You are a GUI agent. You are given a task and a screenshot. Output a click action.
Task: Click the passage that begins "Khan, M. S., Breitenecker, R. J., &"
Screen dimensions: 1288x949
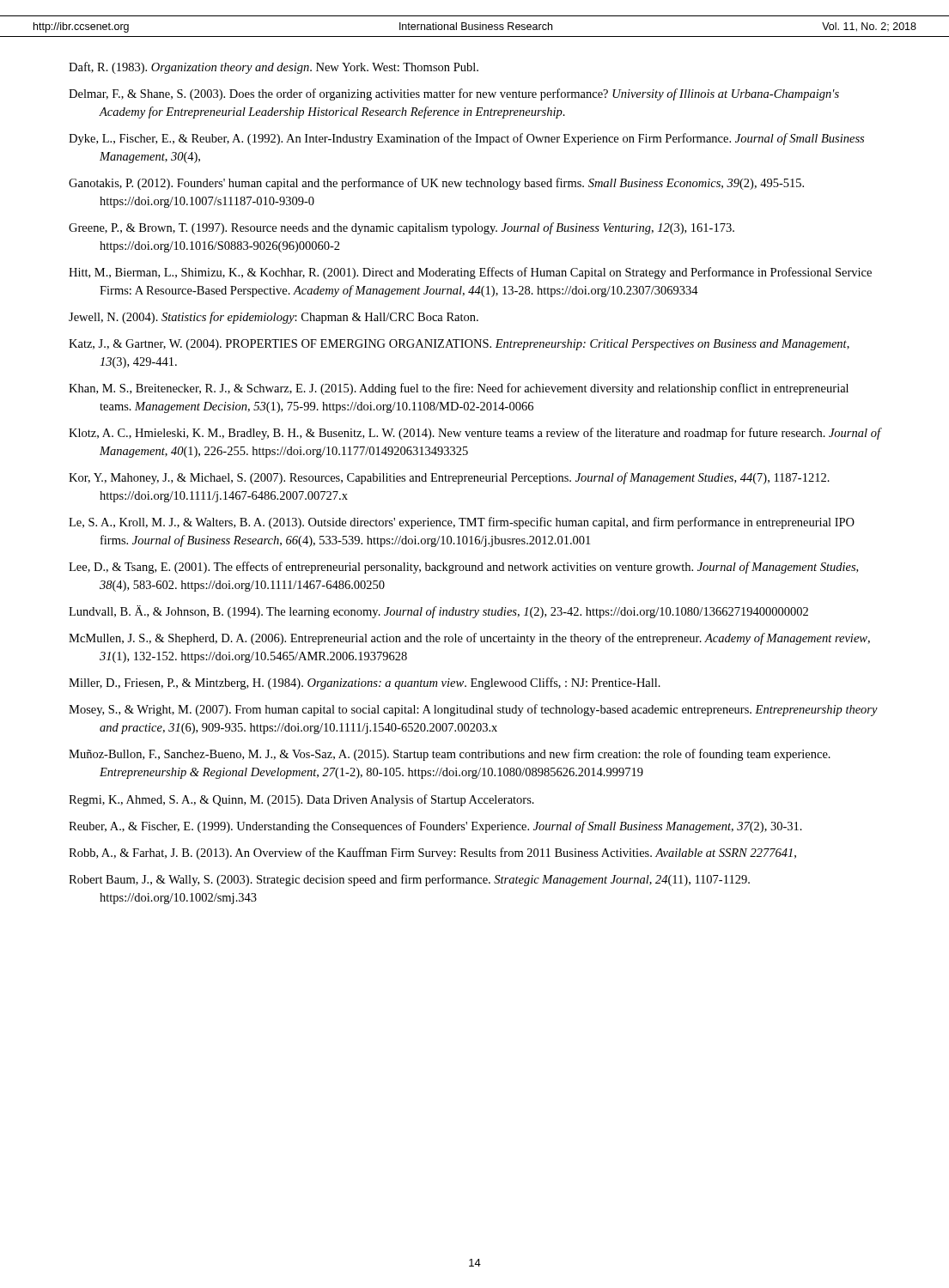459,397
